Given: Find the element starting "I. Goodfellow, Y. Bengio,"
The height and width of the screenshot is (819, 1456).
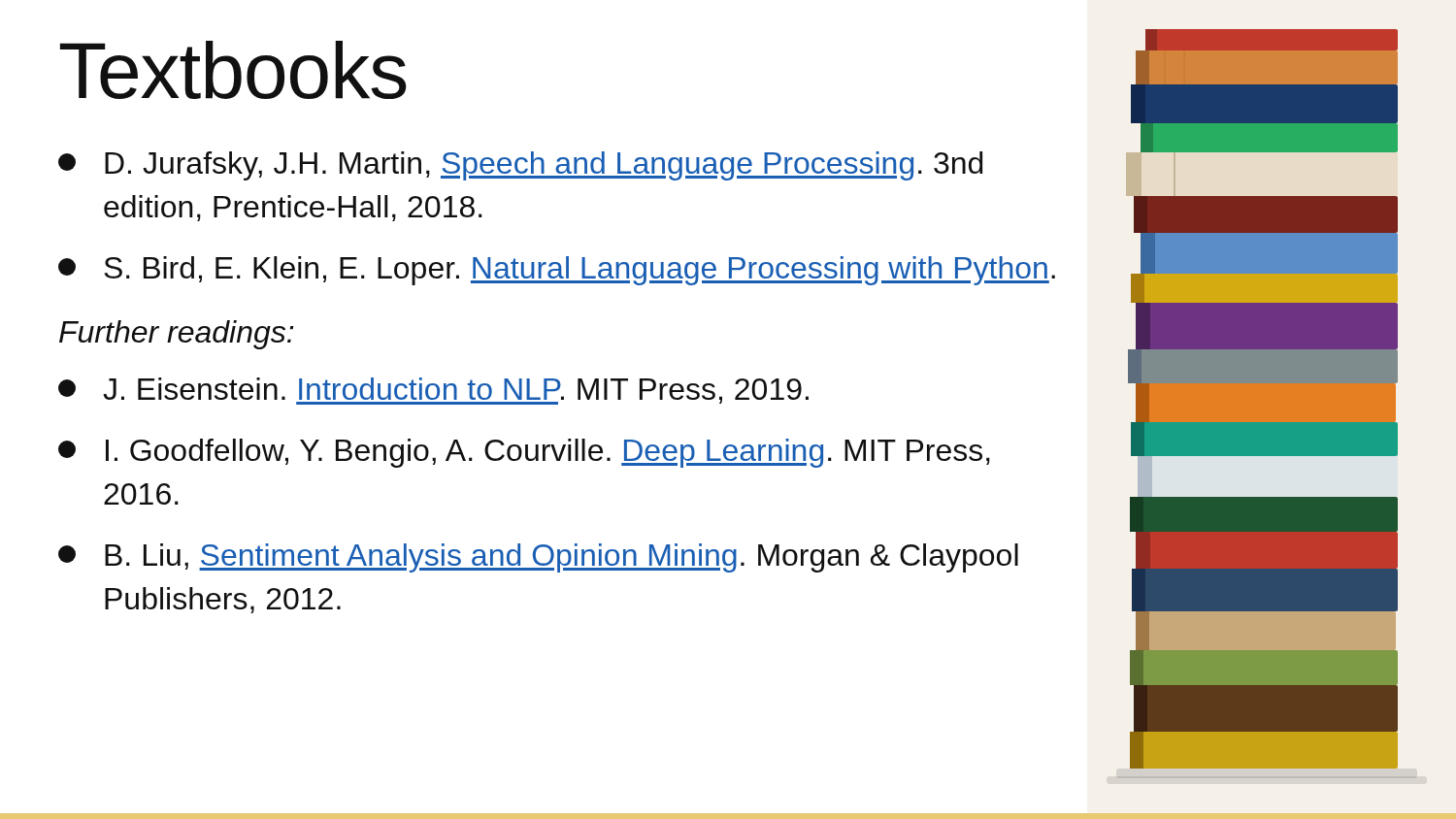Looking at the screenshot, I should pos(568,473).
